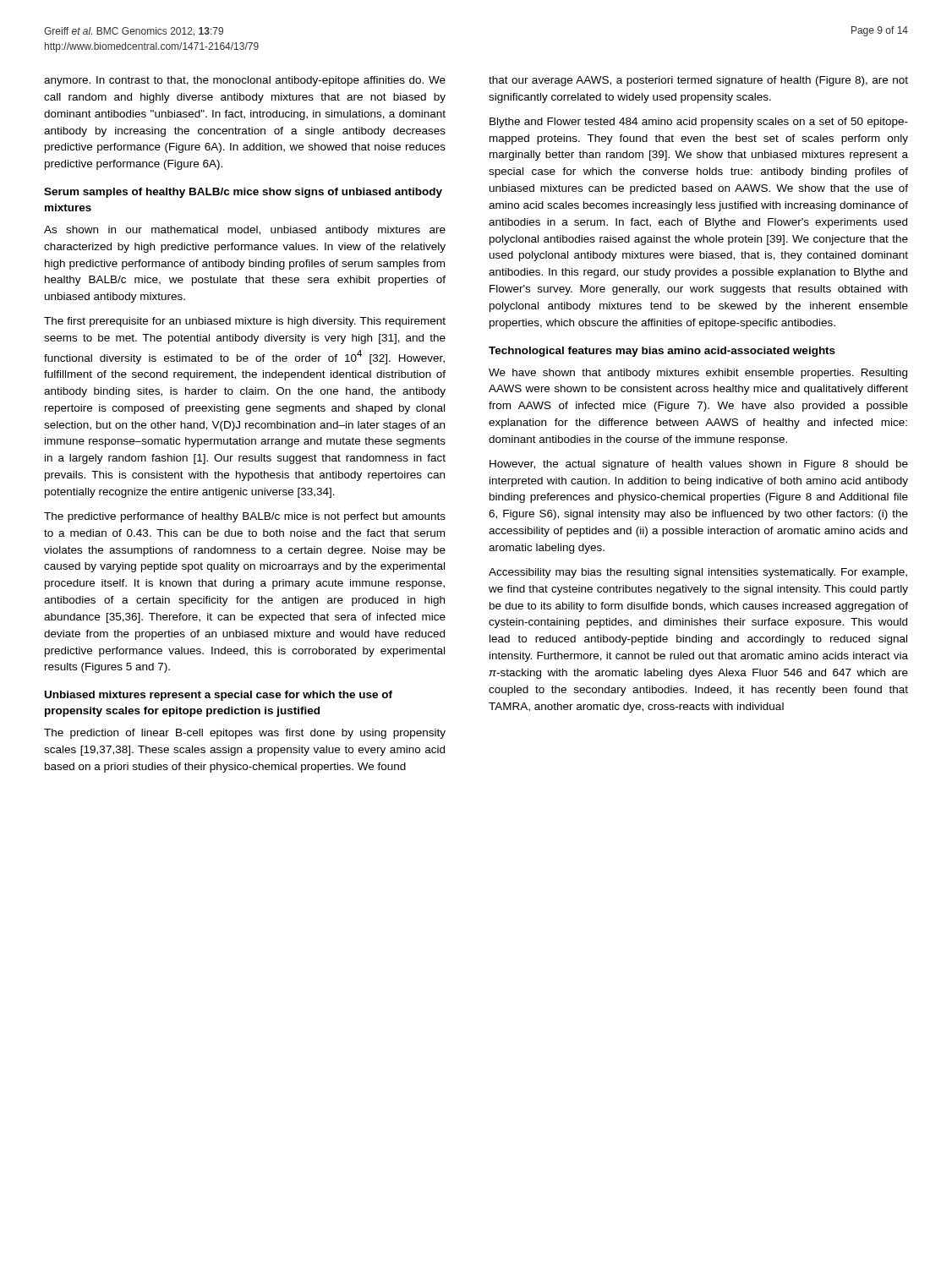
Task: Find the text block containing "Blythe and Flower tested"
Action: (698, 222)
